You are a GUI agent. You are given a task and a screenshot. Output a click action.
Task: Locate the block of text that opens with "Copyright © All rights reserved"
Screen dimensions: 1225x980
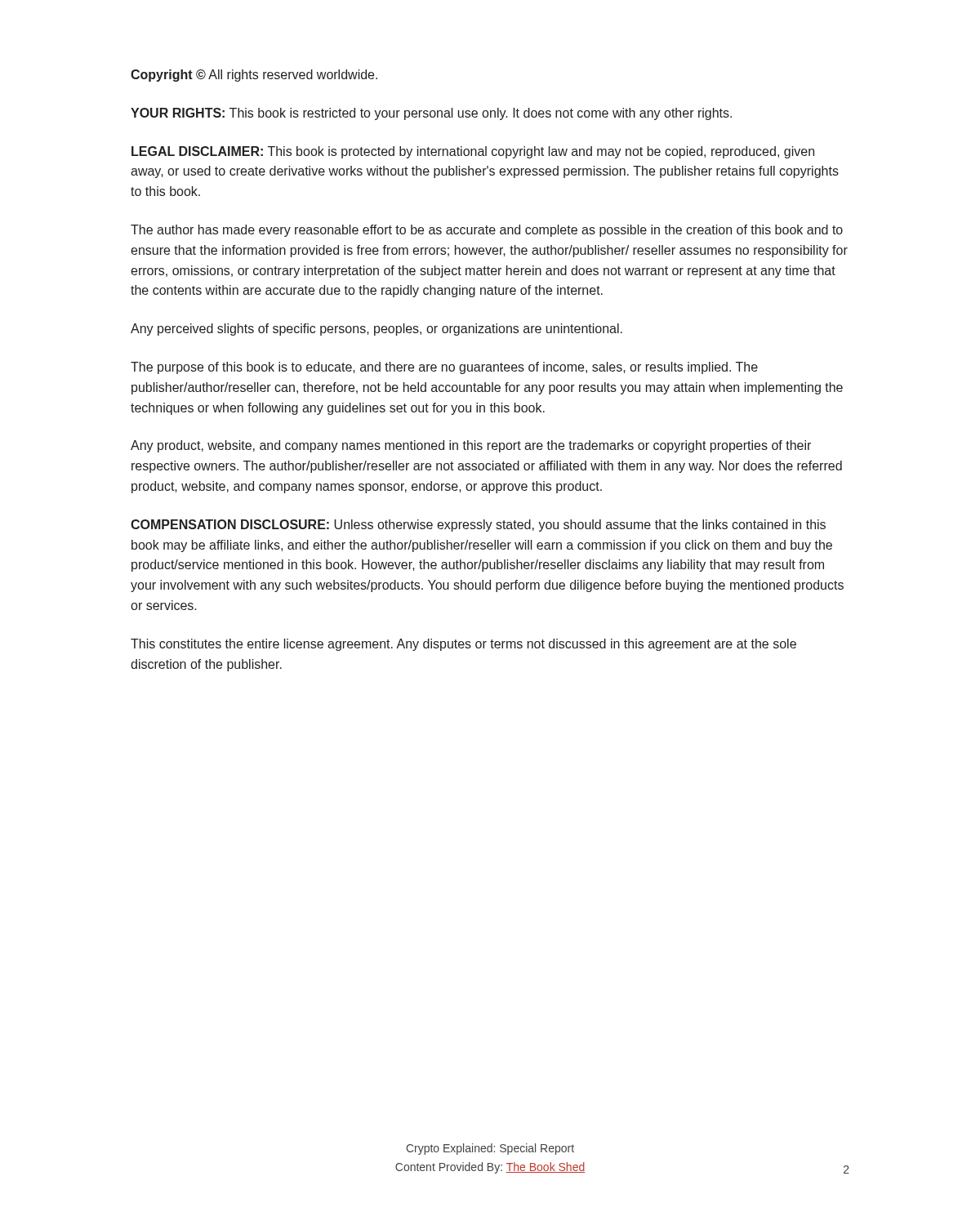pyautogui.click(x=255, y=75)
